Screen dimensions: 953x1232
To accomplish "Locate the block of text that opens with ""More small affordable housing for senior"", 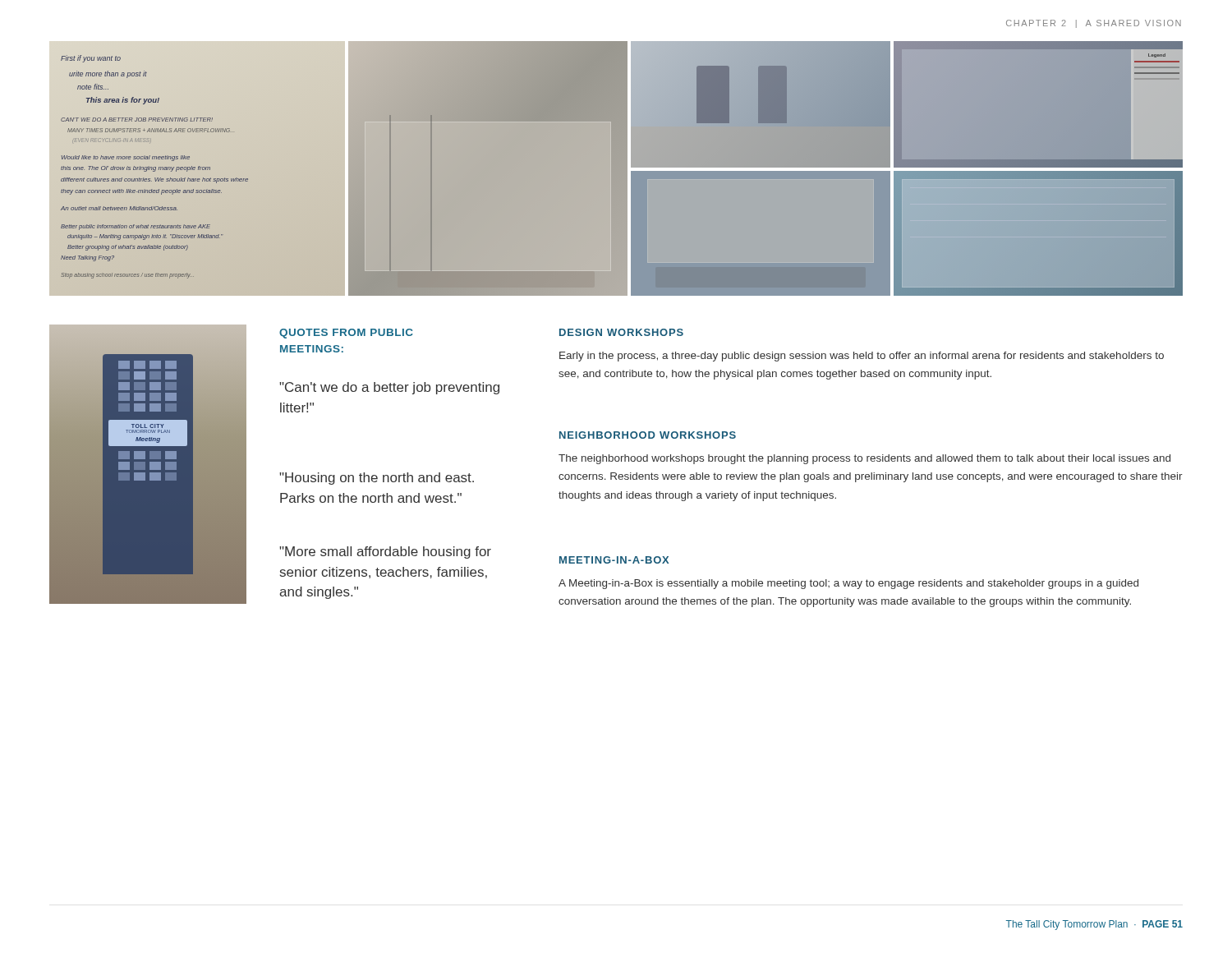I will tap(385, 572).
